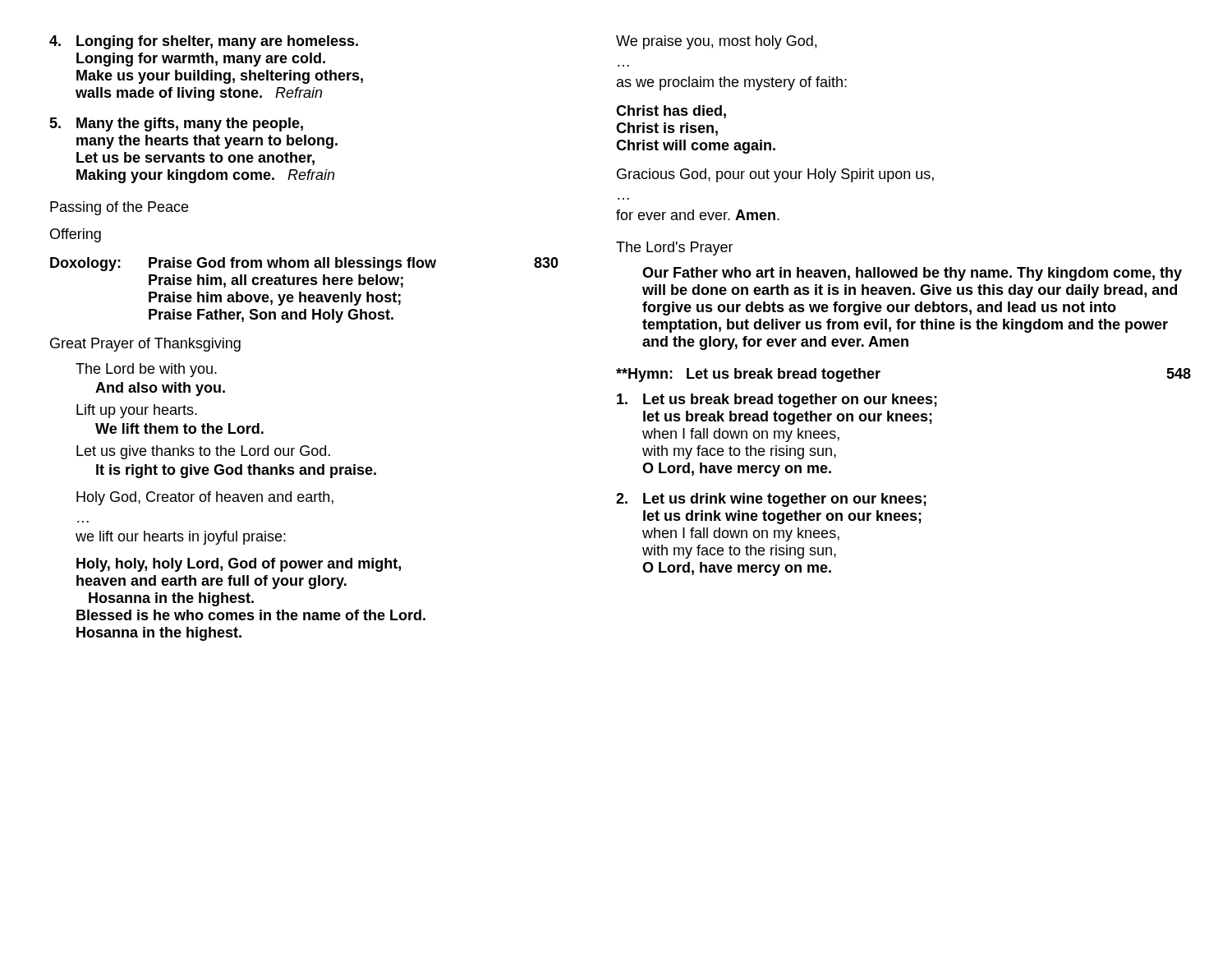Locate the text block that reads "Hymn: Let us break"
Viewport: 1232px width, 953px height.
click(754, 375)
